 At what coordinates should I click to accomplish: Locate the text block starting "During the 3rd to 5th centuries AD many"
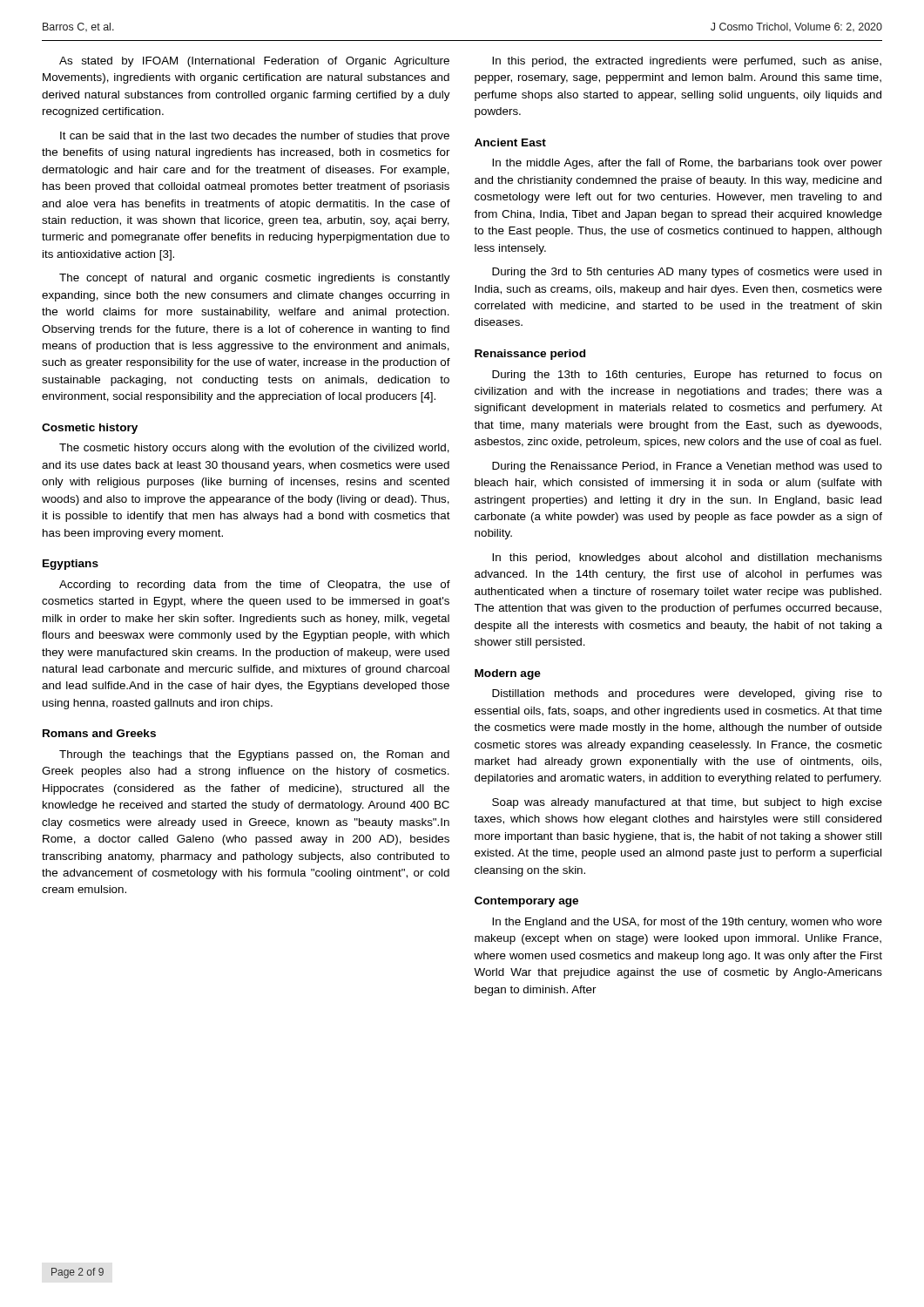(678, 297)
